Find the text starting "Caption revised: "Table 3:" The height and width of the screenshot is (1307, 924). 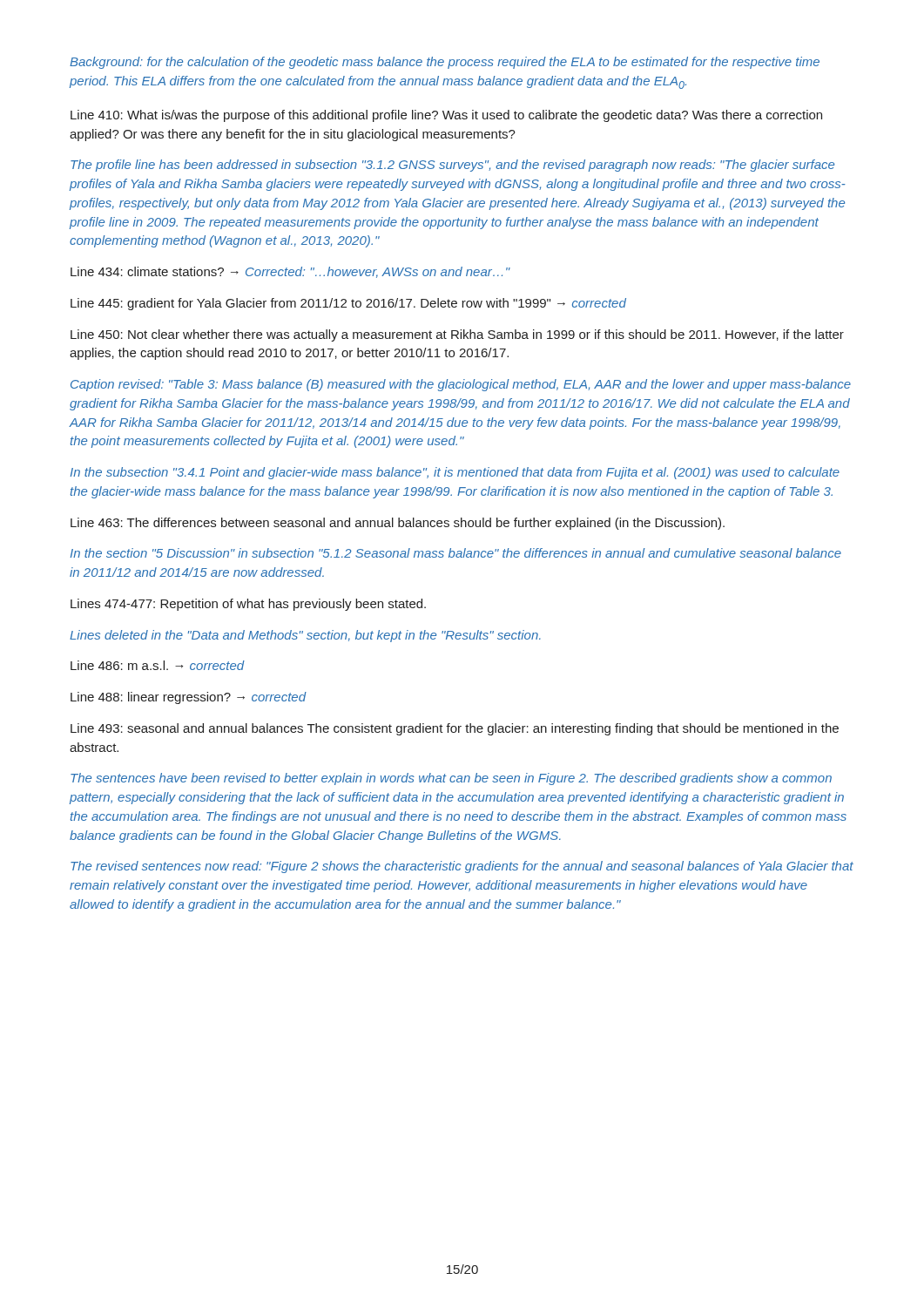pyautogui.click(x=460, y=412)
